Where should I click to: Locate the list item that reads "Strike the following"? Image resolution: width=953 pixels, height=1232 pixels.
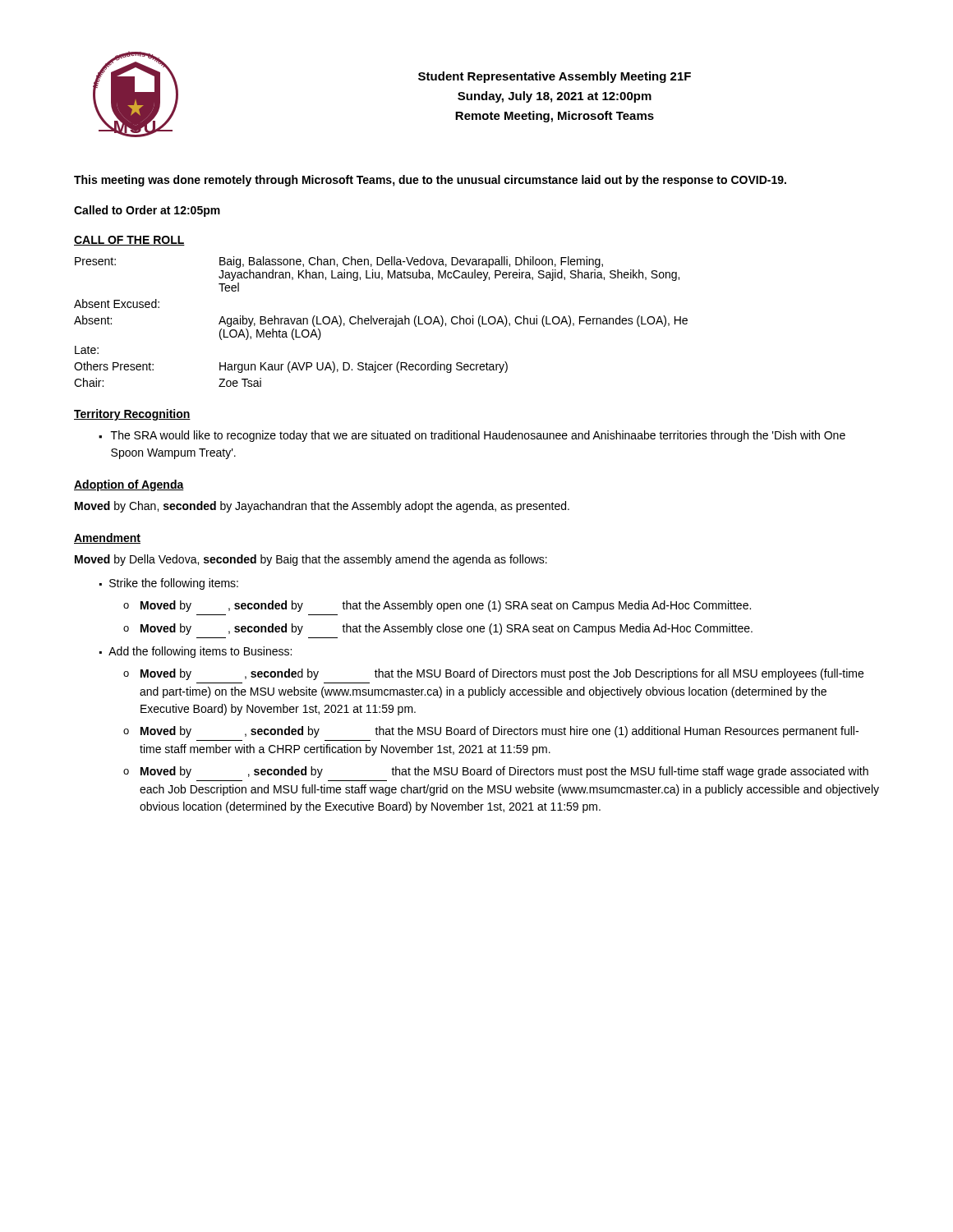(494, 607)
